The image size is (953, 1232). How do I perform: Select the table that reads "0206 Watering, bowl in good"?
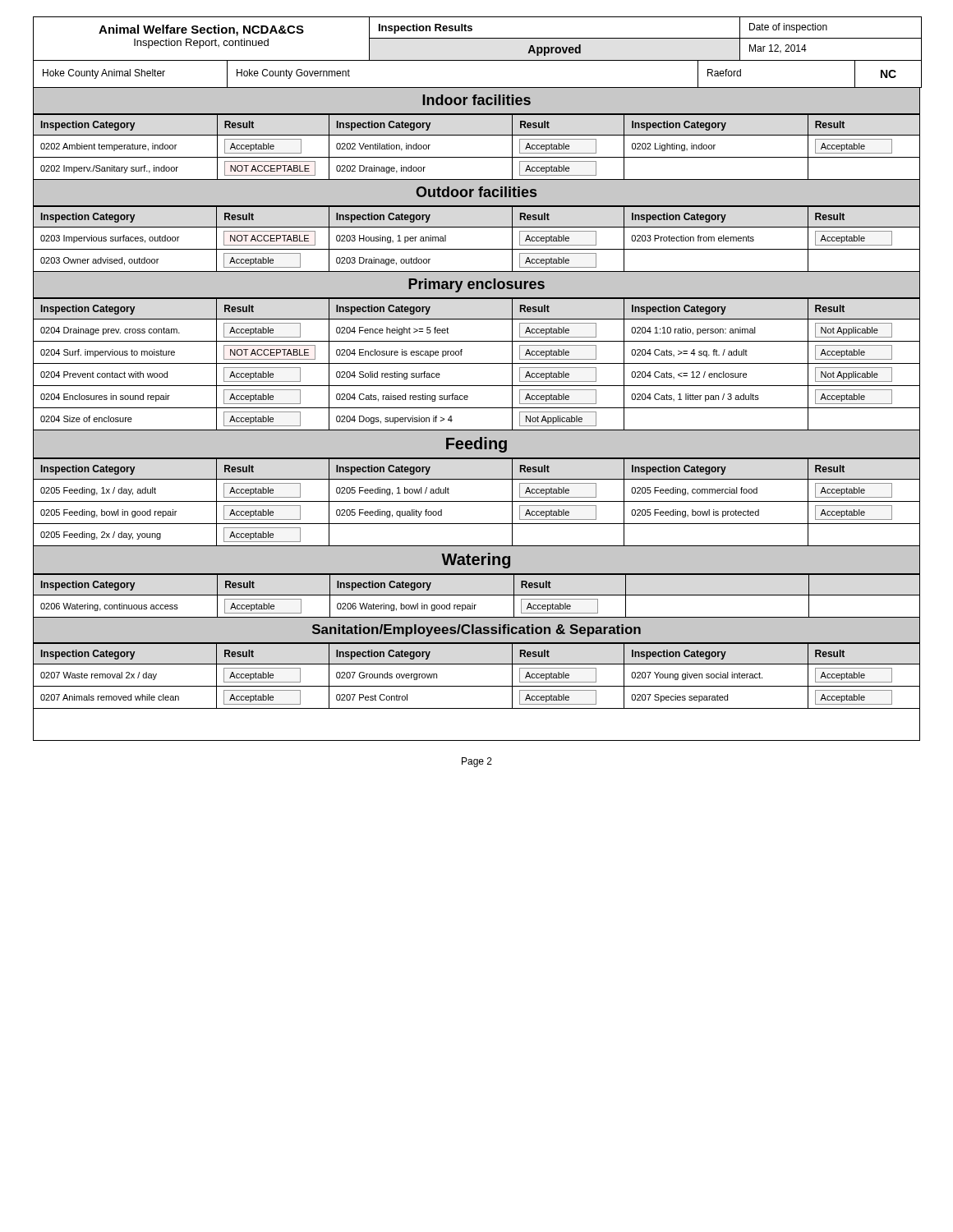pyautogui.click(x=476, y=596)
